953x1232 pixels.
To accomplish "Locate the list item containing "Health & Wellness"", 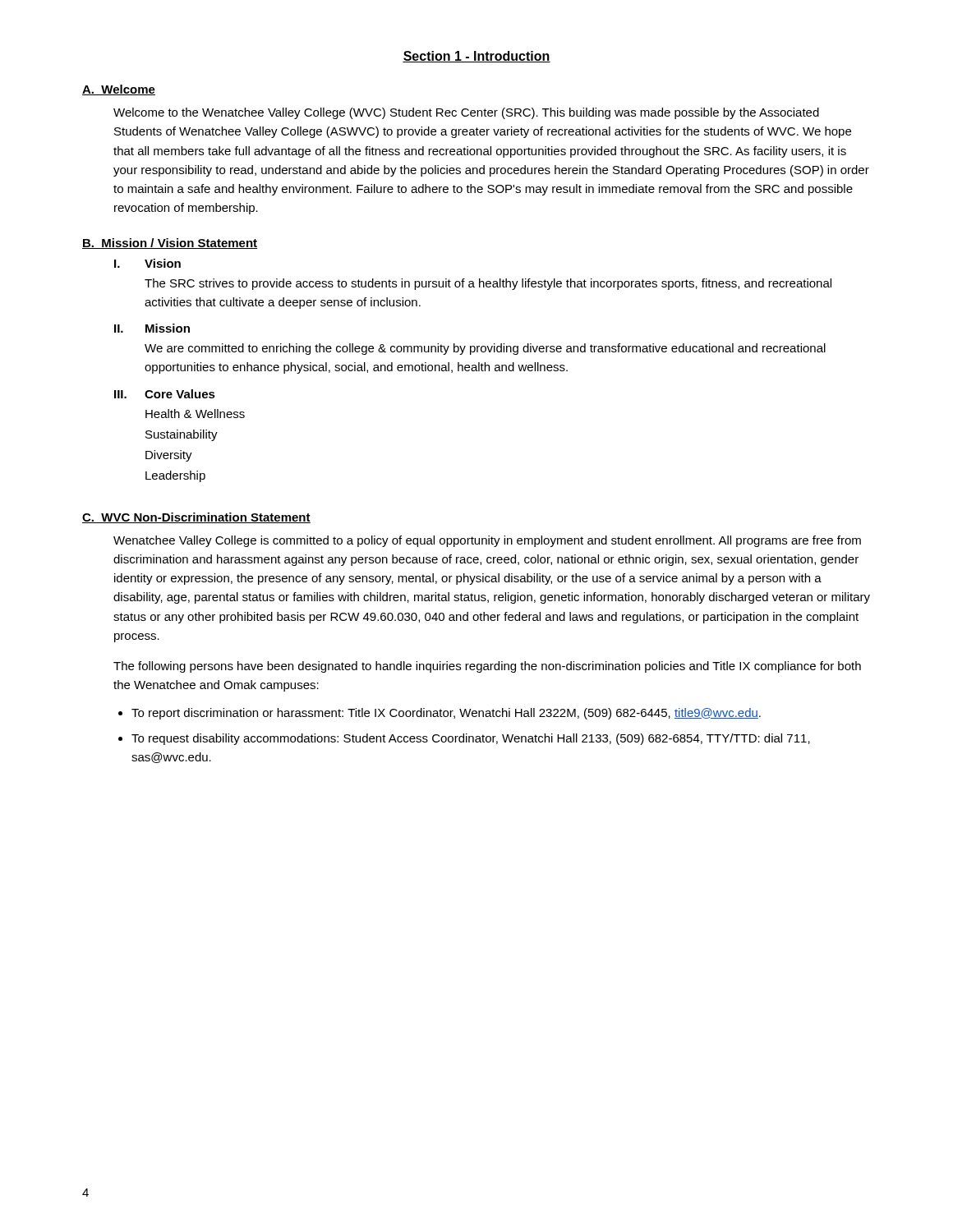I will coord(195,413).
